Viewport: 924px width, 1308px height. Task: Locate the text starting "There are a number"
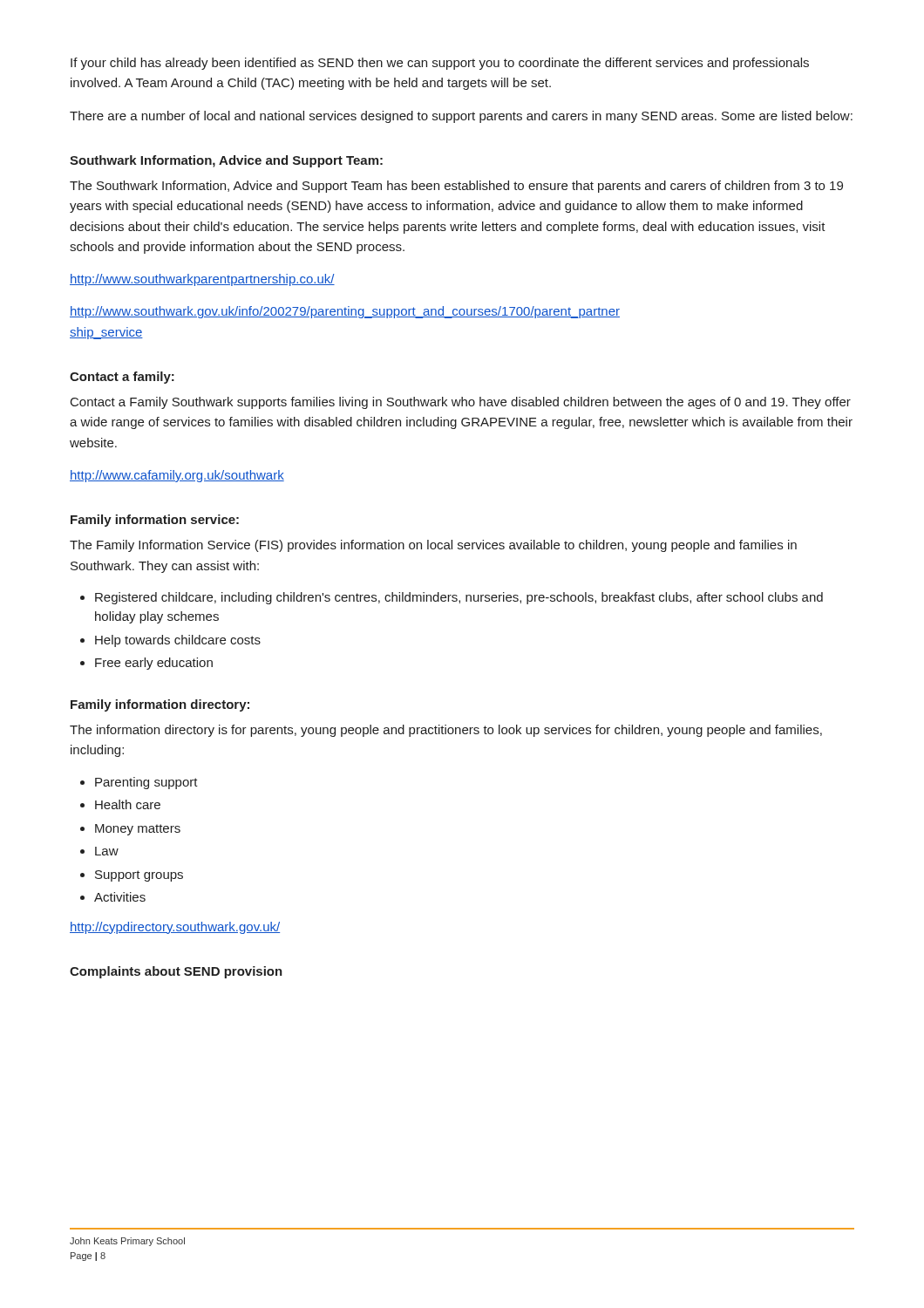pos(462,115)
